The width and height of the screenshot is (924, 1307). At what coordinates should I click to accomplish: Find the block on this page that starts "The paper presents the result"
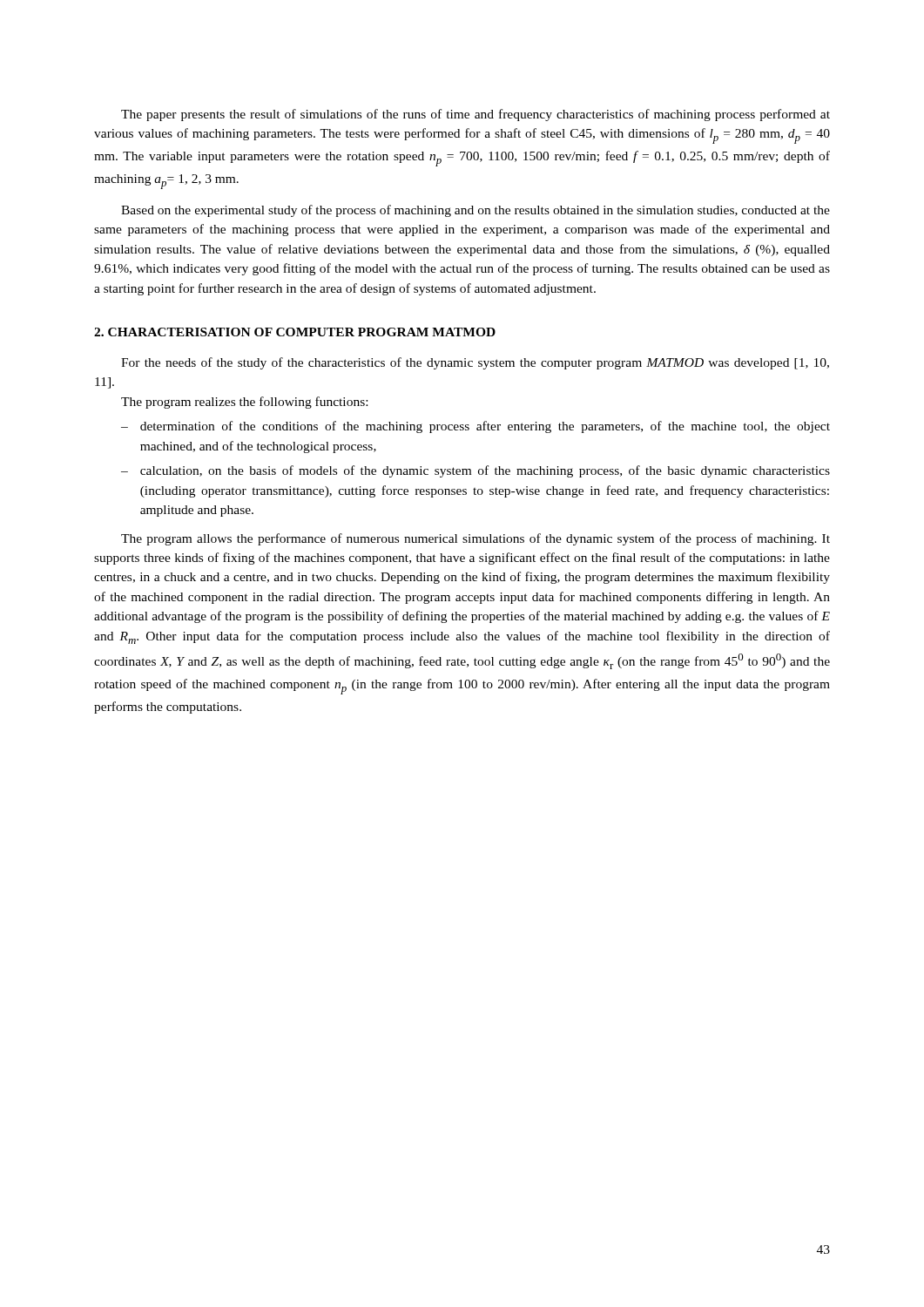tap(462, 148)
